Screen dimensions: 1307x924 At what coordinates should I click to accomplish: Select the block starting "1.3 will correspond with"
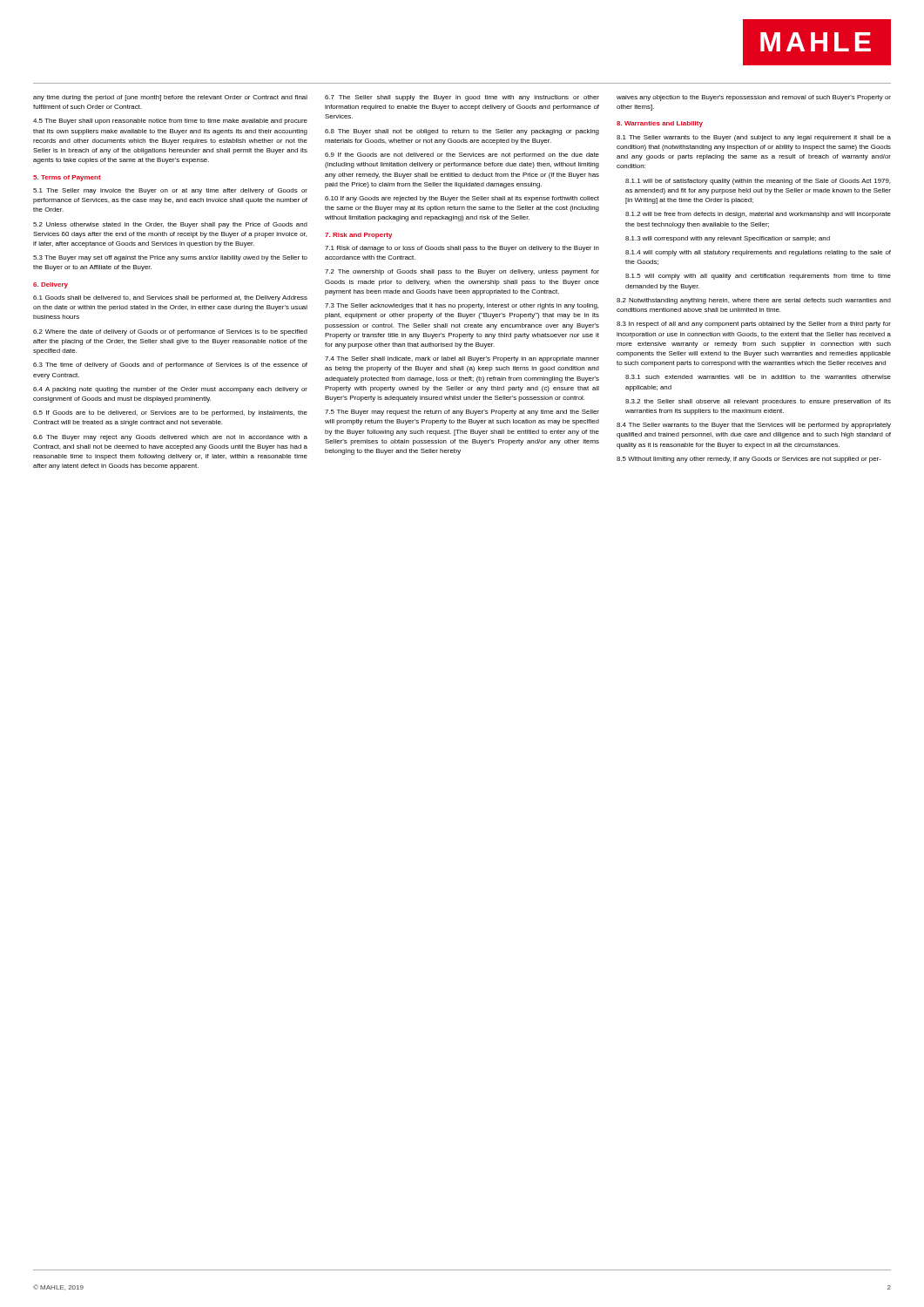coord(758,238)
